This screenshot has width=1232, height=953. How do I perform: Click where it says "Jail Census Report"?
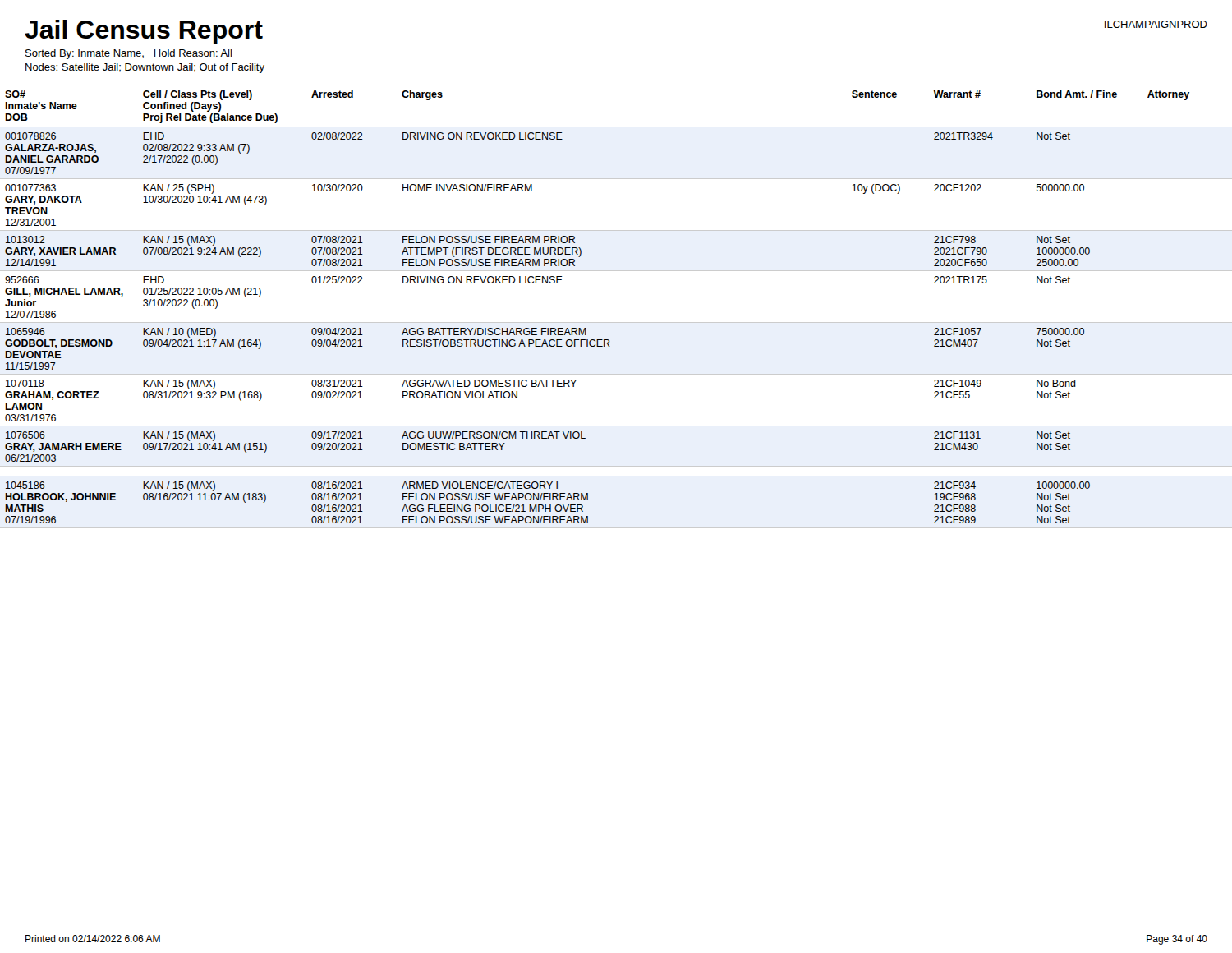click(144, 30)
